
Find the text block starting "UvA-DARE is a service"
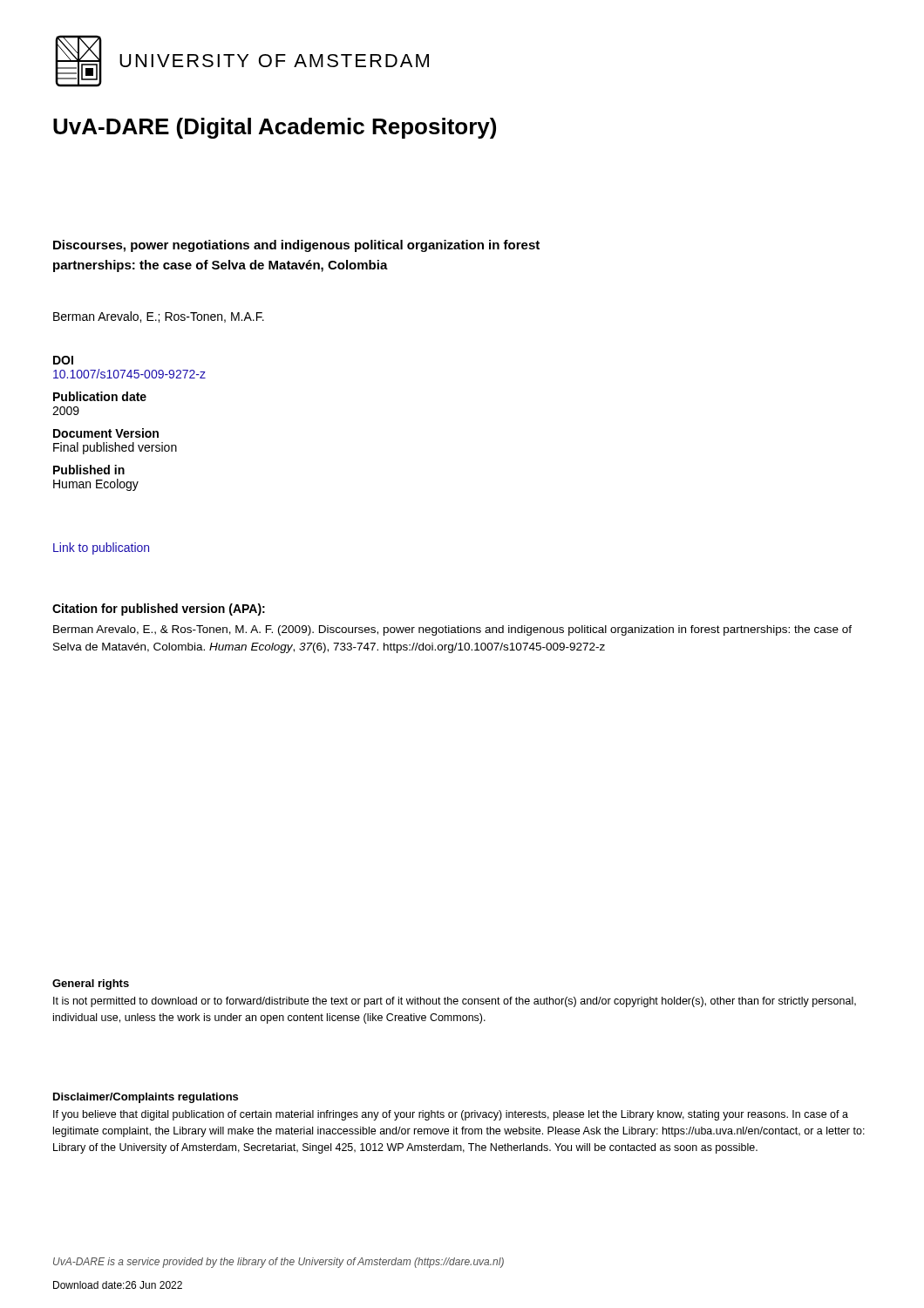278,1262
